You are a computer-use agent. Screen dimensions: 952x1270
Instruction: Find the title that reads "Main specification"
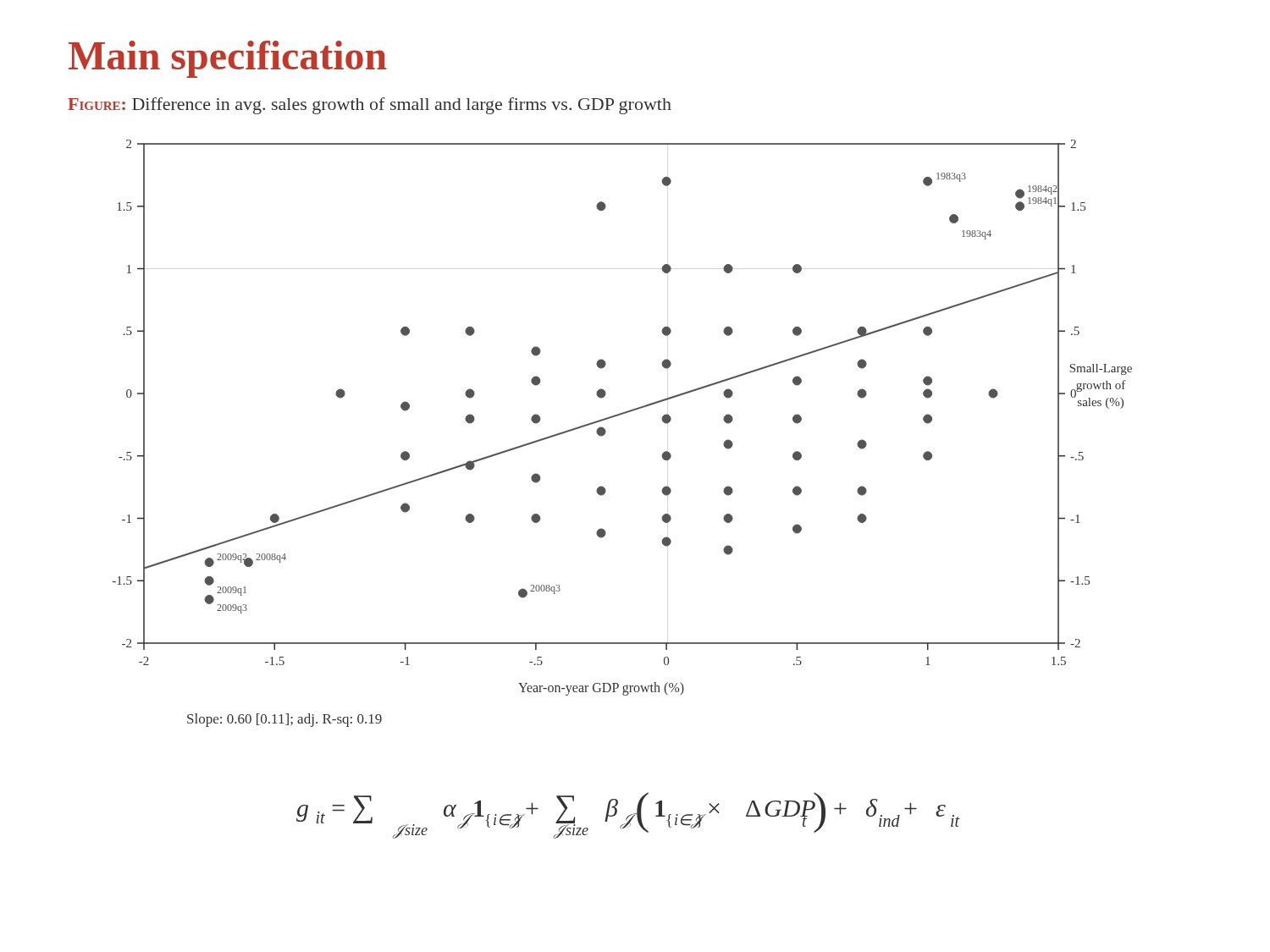[x=227, y=55]
